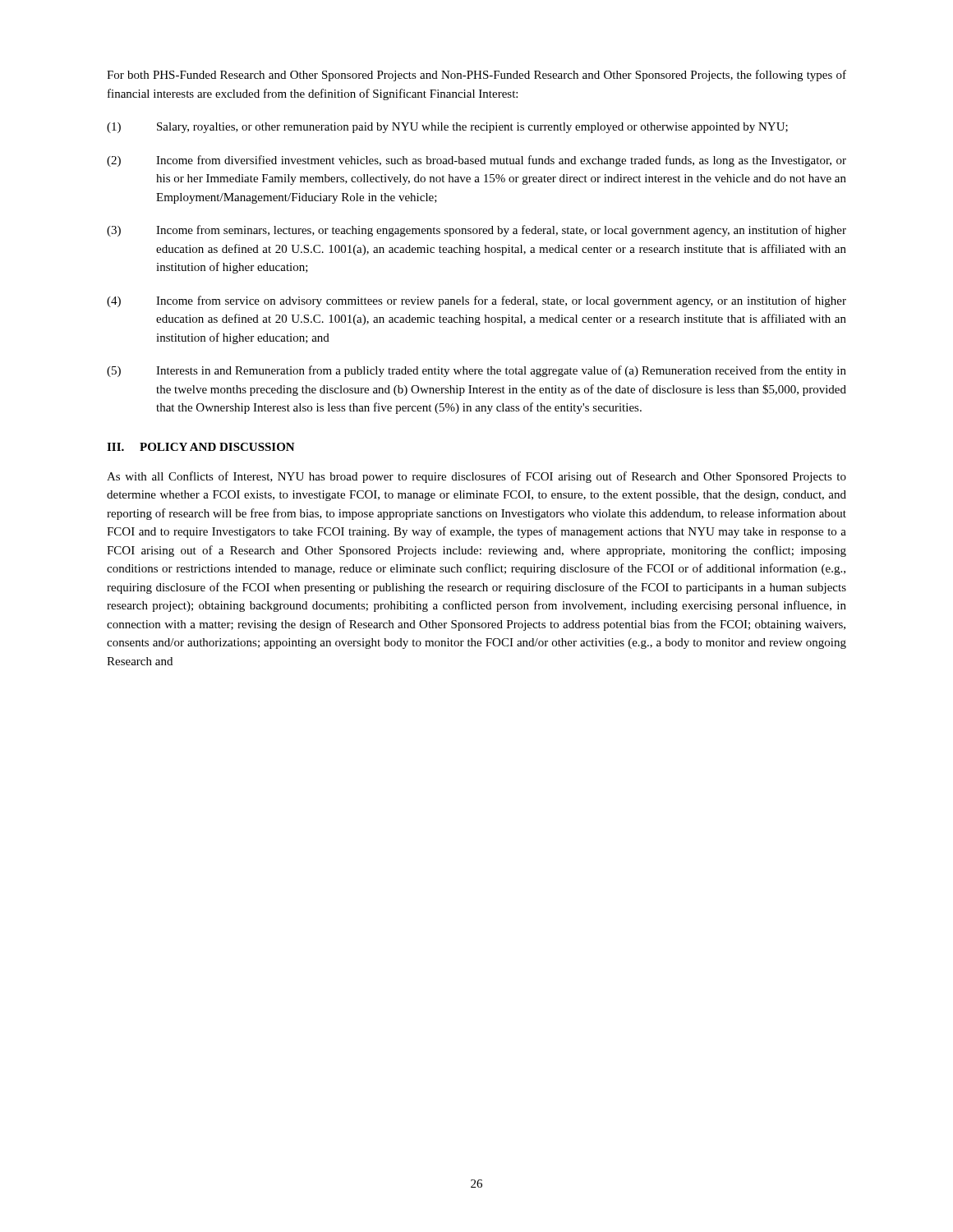Where is the passage that starts "(3) Income from seminars,"?

point(476,249)
